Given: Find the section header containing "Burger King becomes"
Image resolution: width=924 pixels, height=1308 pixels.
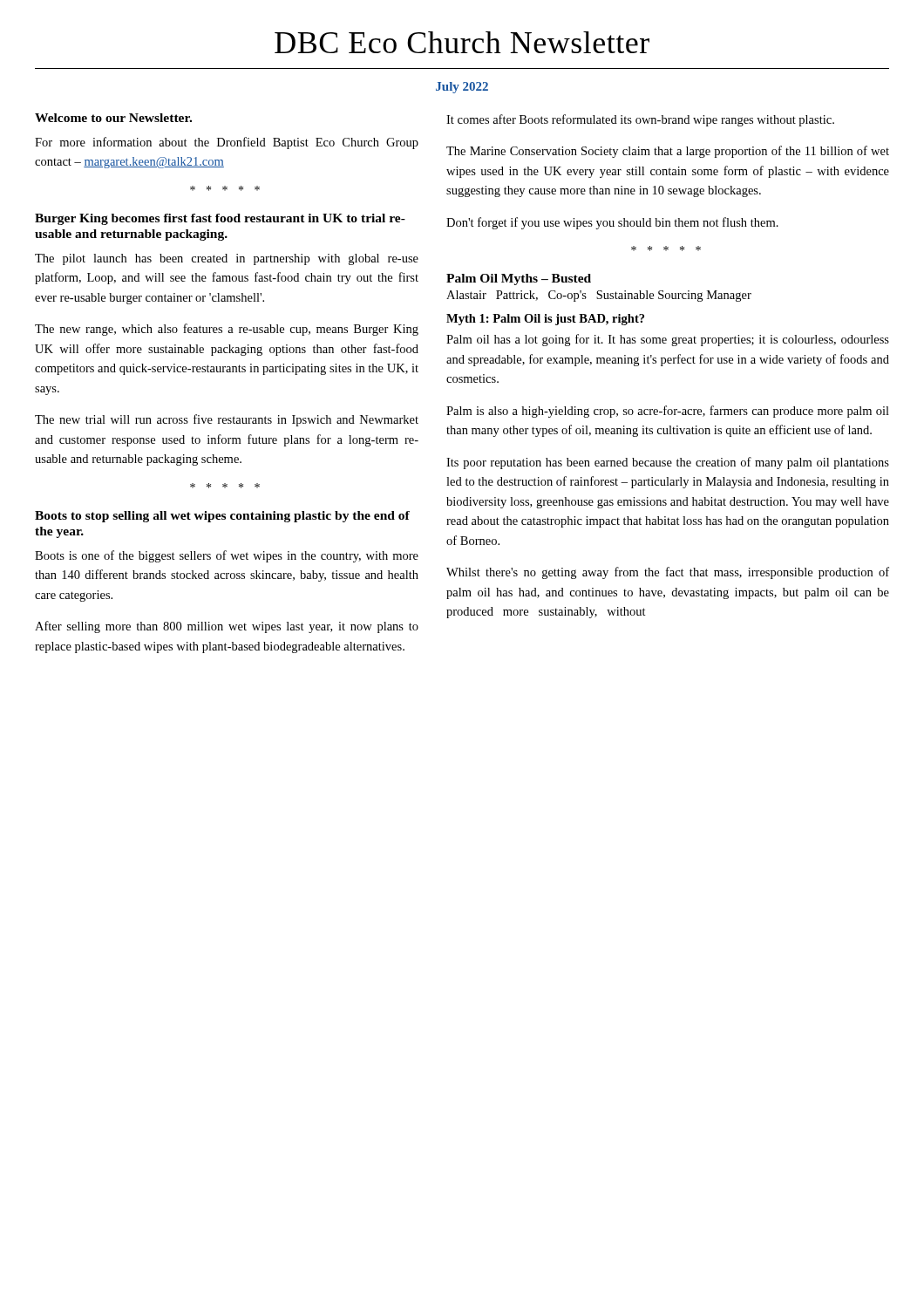Looking at the screenshot, I should [227, 226].
